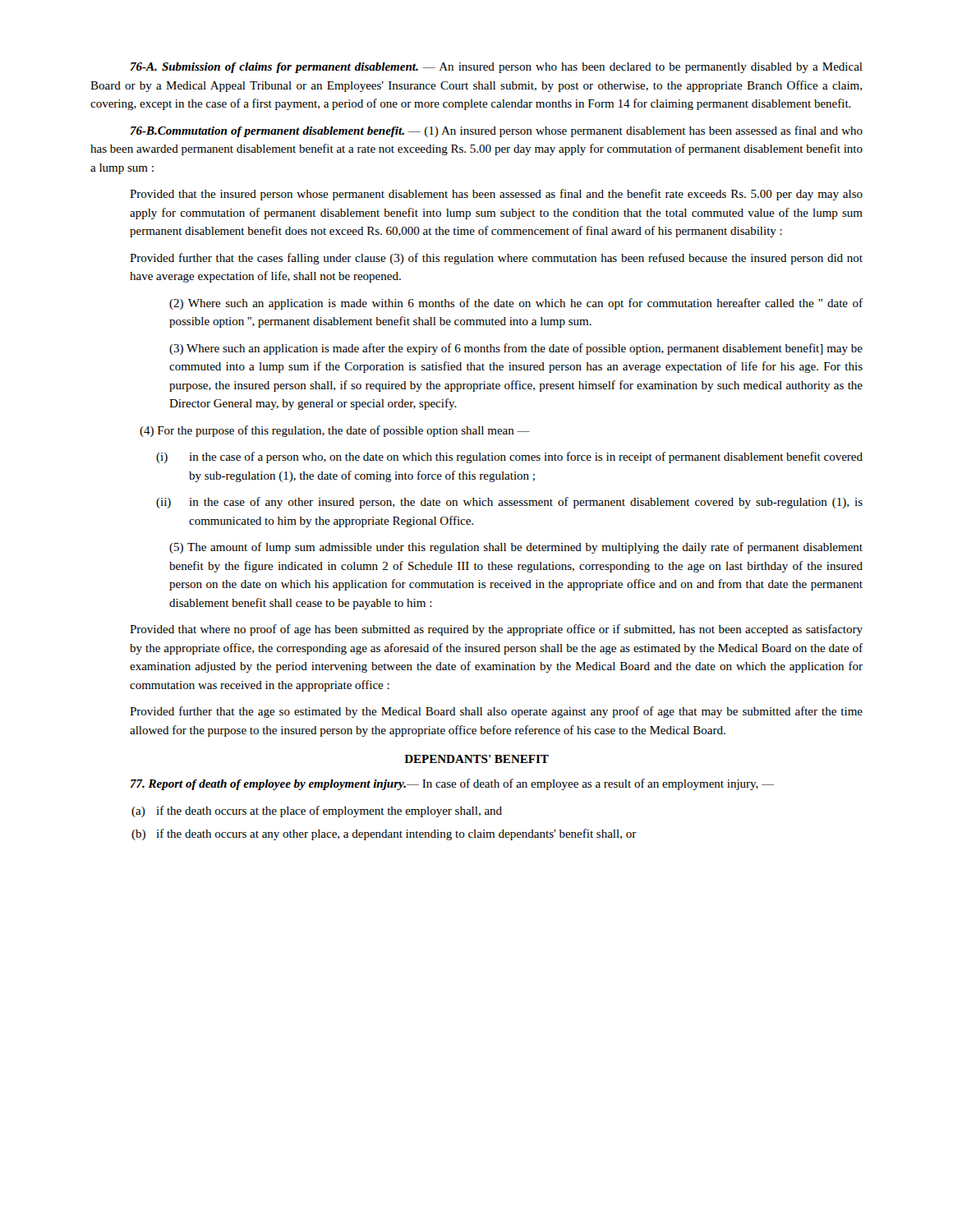Find the block on this page that starts "(b) if the death occurs at"
This screenshot has height=1232, width=953.
(396, 834)
